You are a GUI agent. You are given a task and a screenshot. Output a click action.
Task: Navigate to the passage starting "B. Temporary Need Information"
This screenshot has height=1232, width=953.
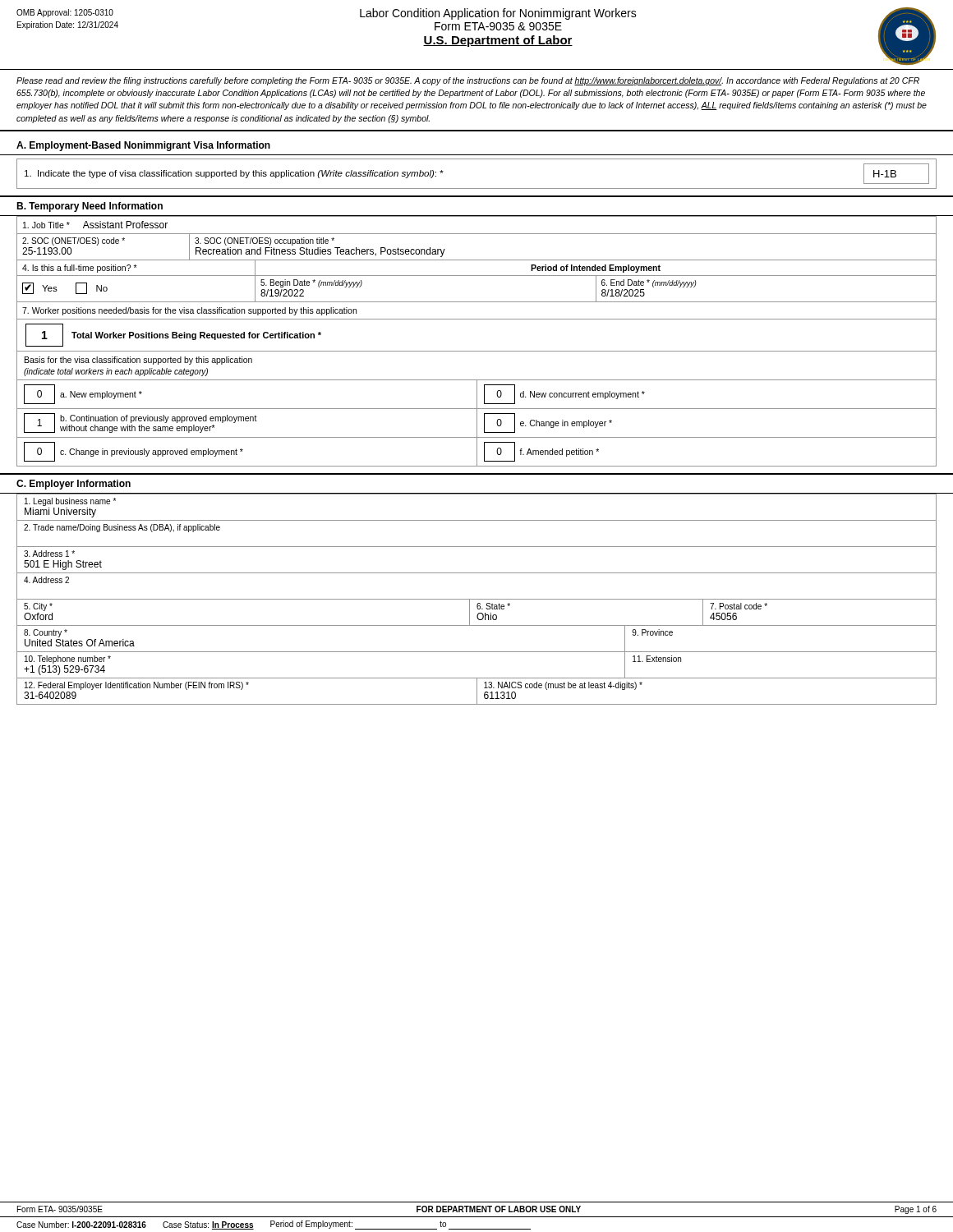[90, 206]
